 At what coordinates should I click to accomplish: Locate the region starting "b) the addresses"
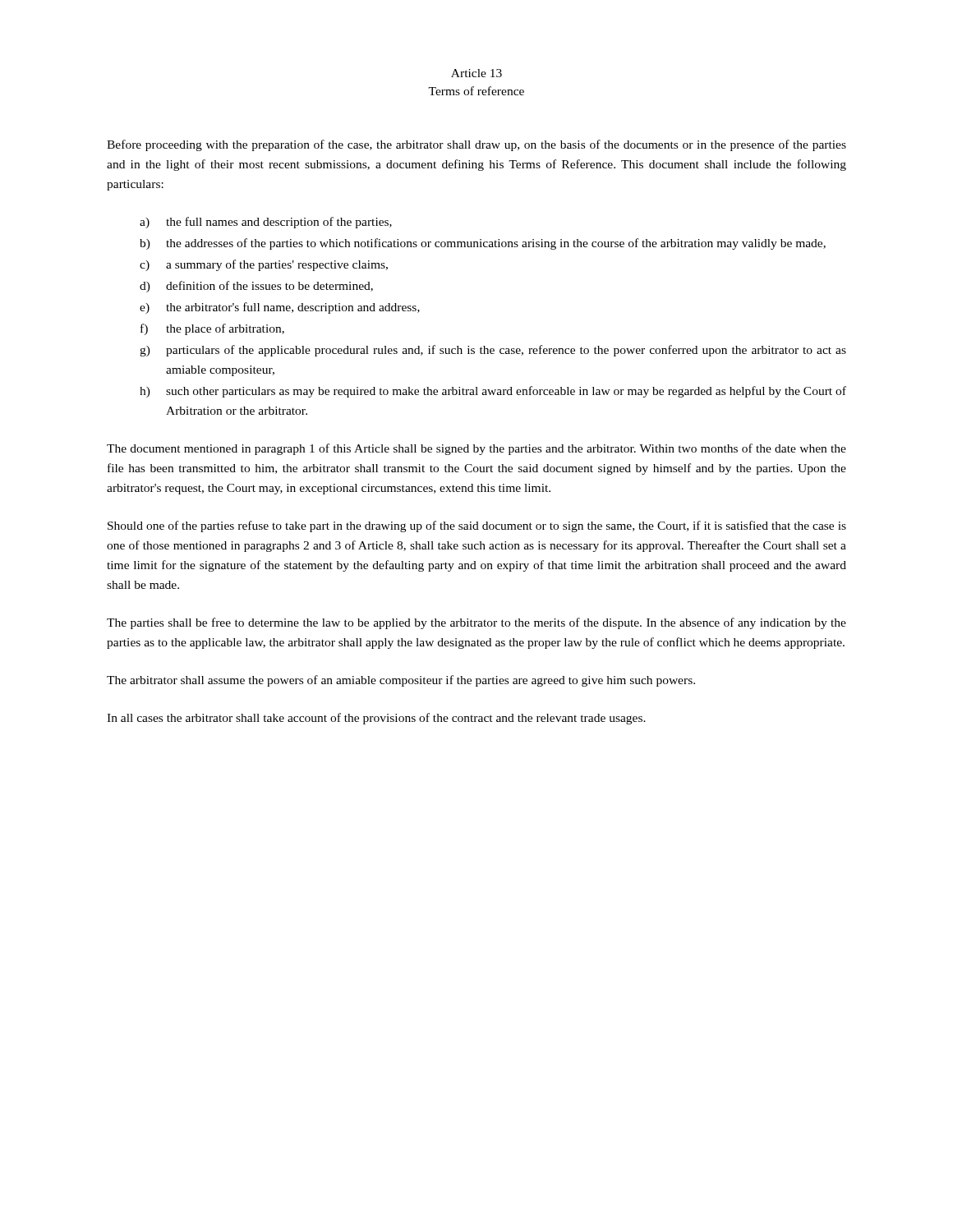click(x=493, y=243)
